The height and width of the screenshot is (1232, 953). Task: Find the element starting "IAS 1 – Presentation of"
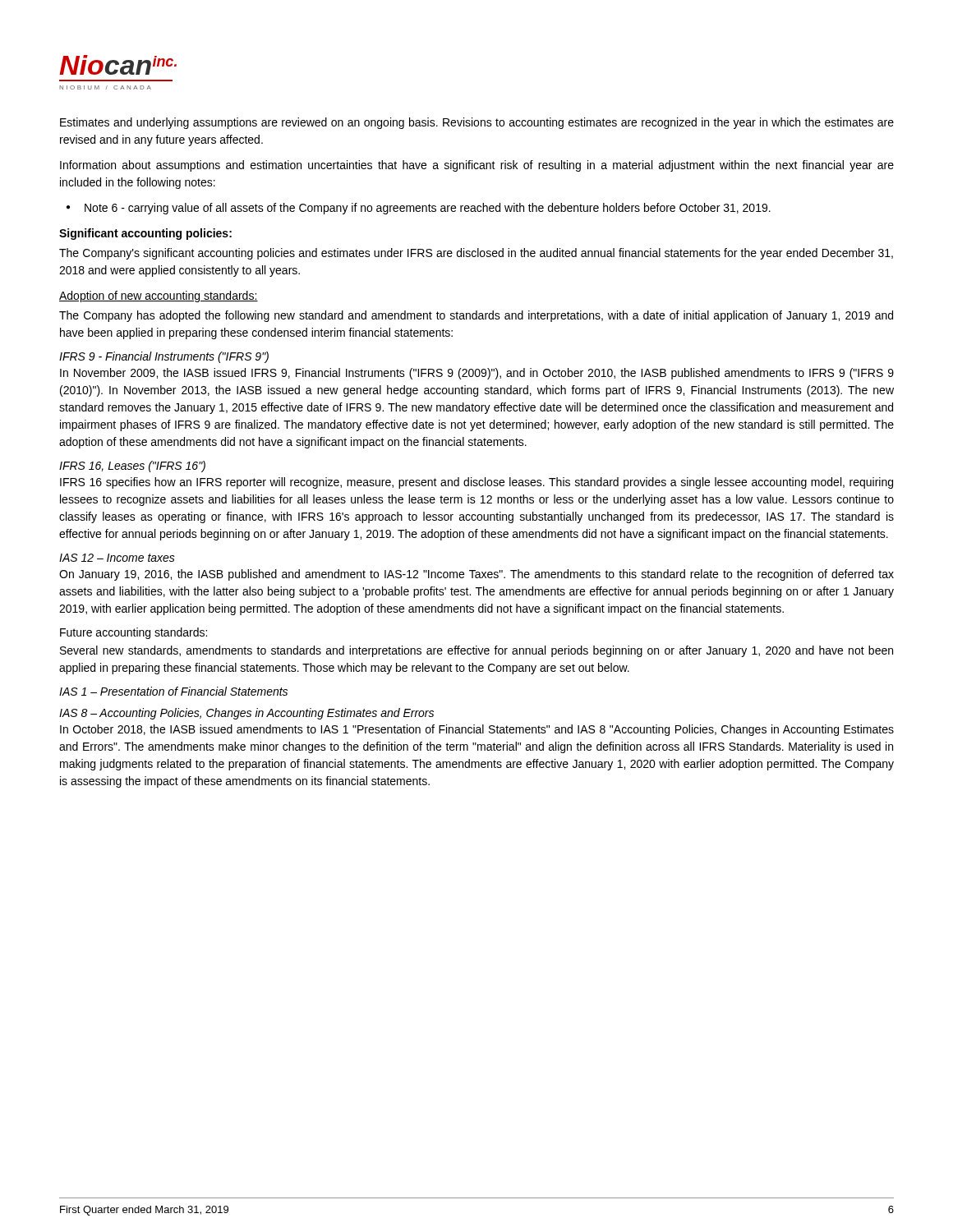coord(174,692)
